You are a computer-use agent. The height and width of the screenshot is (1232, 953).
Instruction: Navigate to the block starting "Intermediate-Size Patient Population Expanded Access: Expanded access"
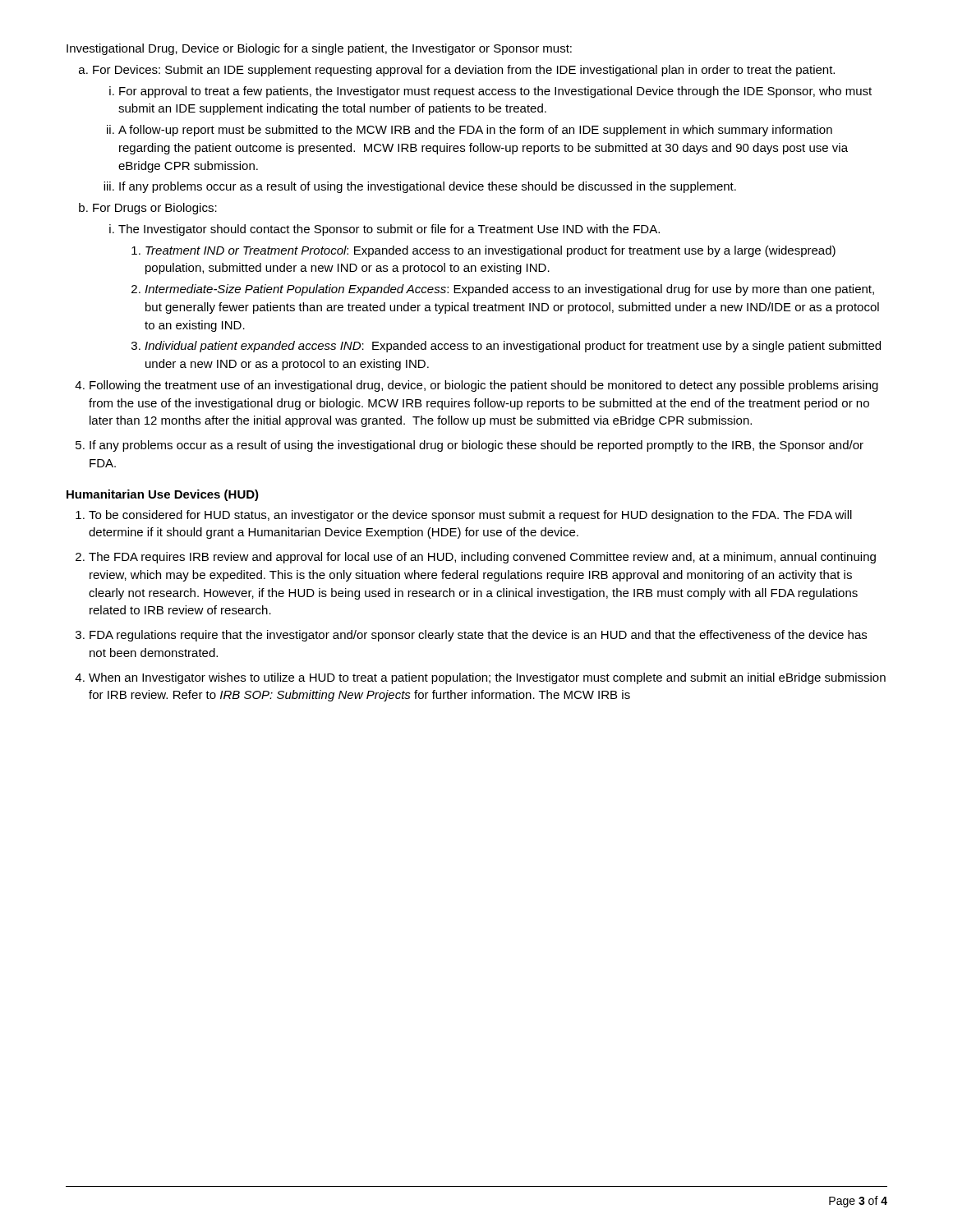512,307
